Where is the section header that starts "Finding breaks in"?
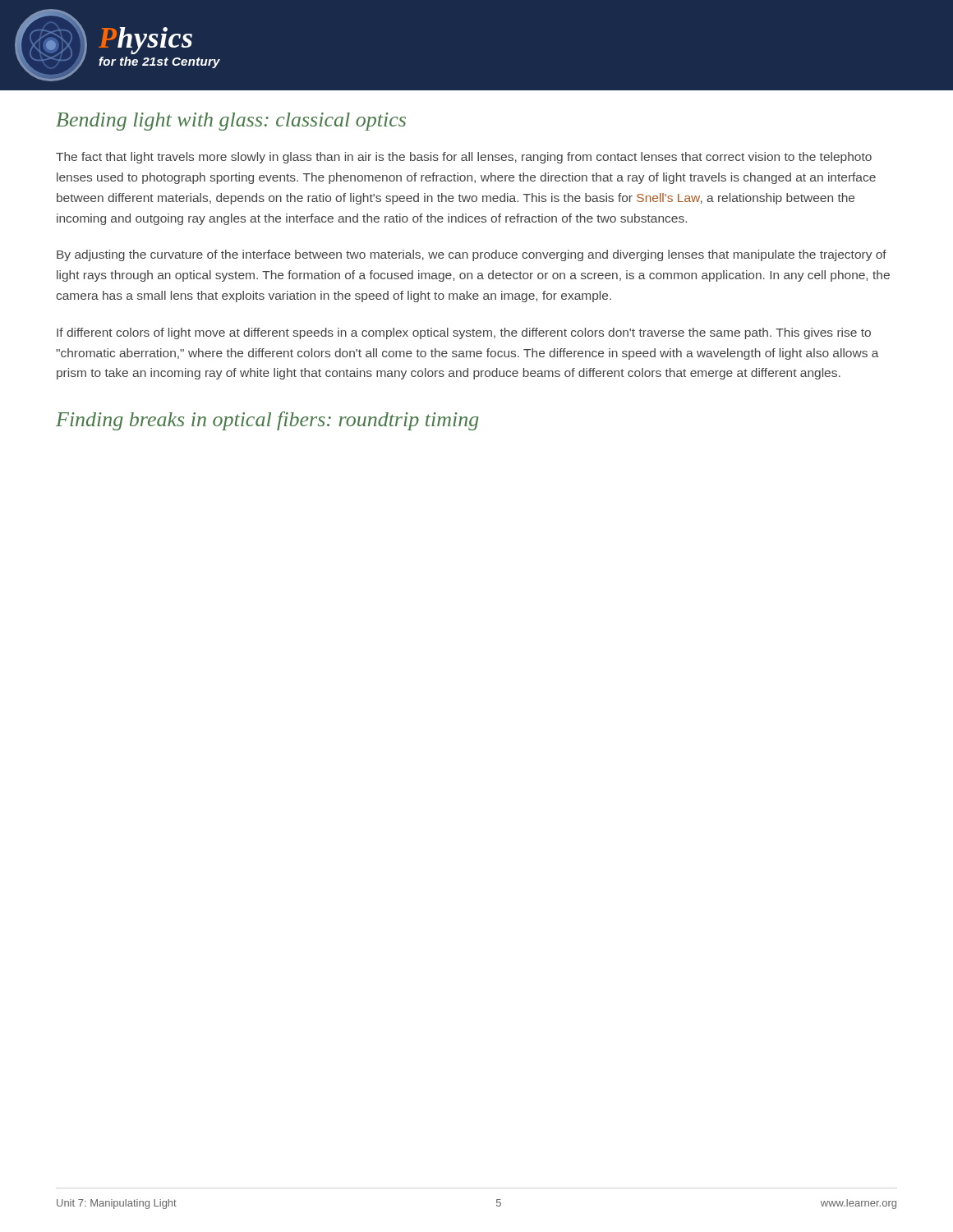Image resolution: width=953 pixels, height=1232 pixels. coord(476,419)
